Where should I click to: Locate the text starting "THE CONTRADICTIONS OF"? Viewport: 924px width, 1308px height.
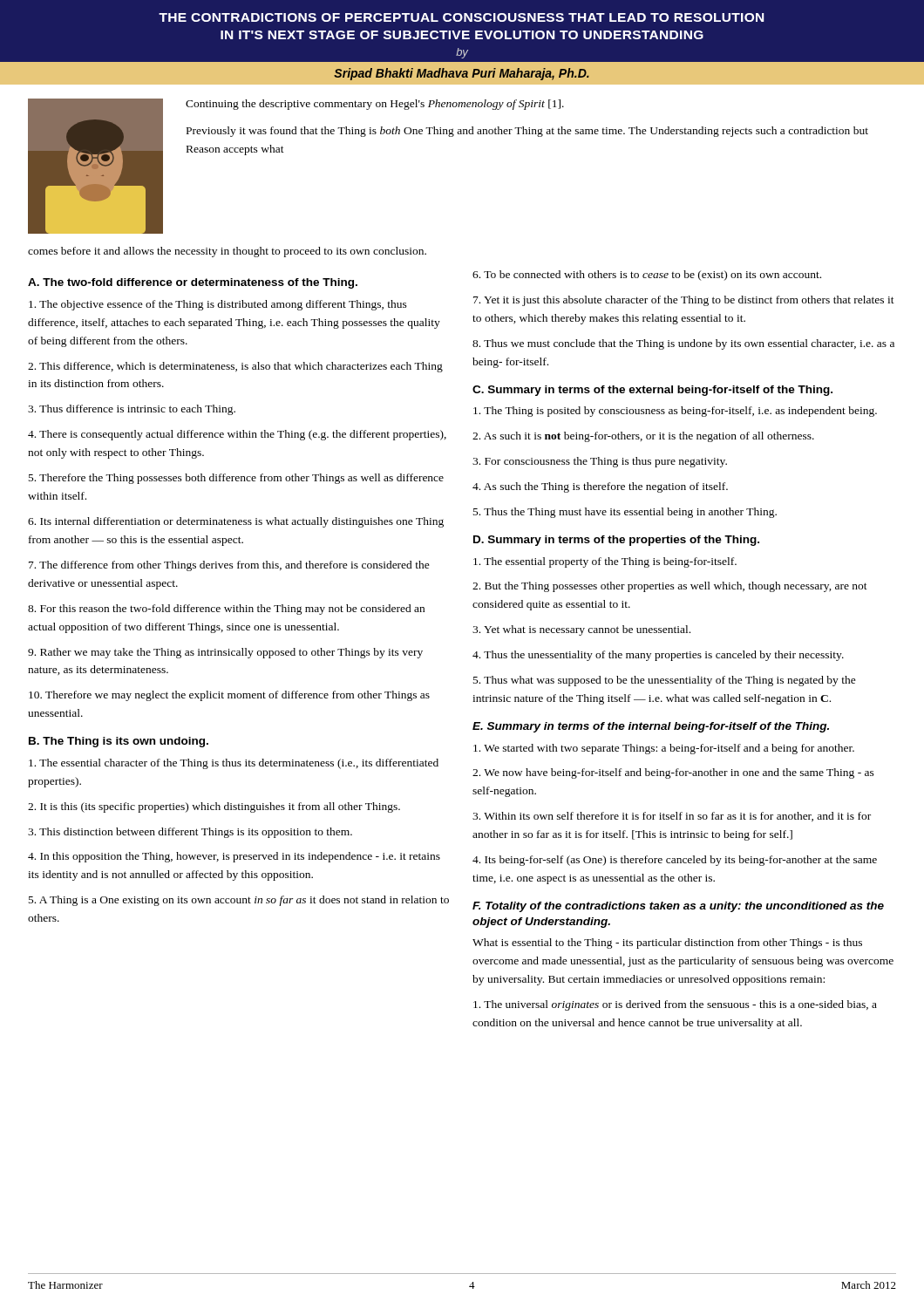(462, 34)
